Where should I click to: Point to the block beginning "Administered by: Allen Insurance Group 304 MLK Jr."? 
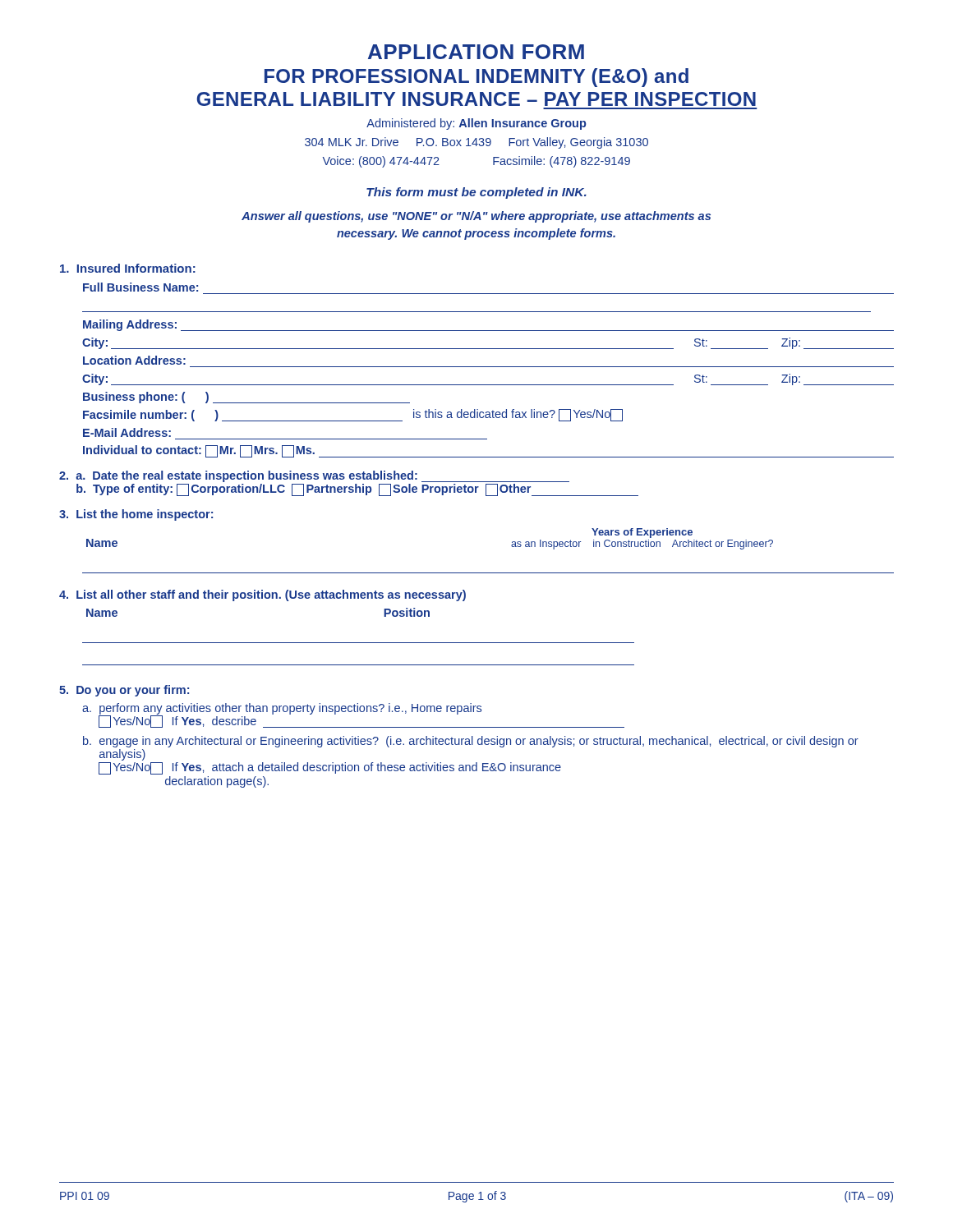click(x=476, y=142)
